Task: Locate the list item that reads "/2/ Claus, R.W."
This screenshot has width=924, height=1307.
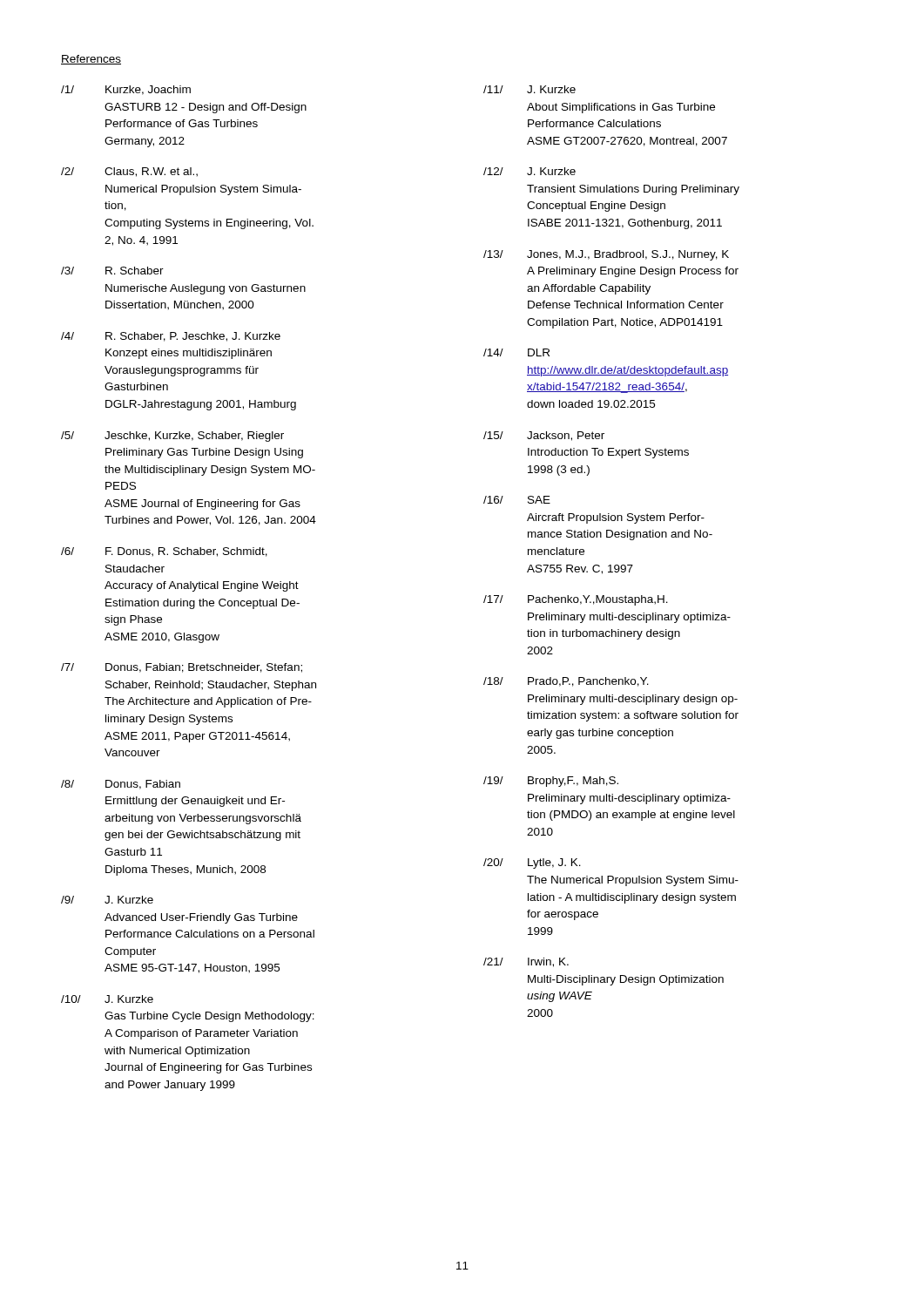Action: pyautogui.click(x=129, y=172)
